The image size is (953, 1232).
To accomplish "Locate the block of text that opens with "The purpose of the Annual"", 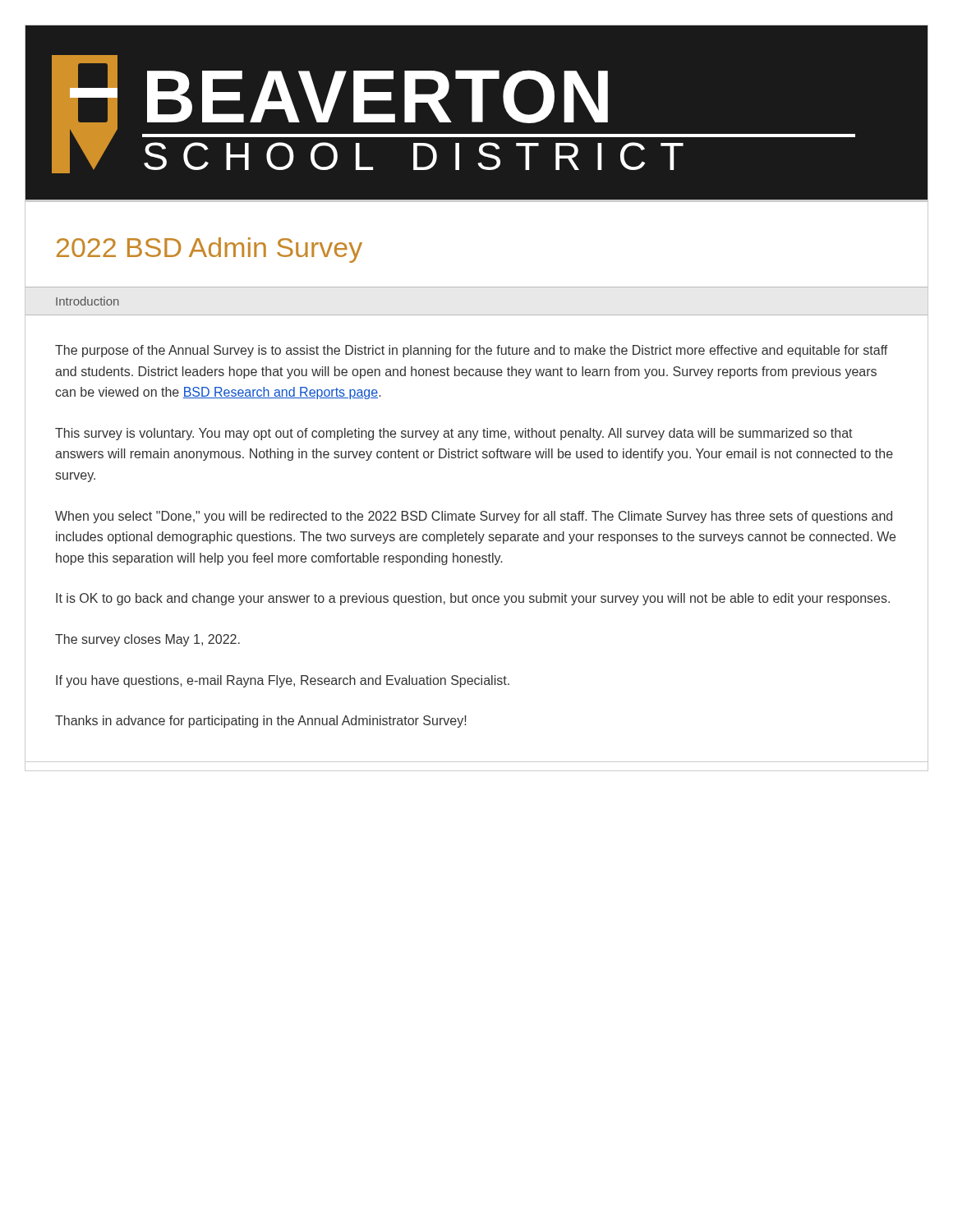I will (x=476, y=372).
